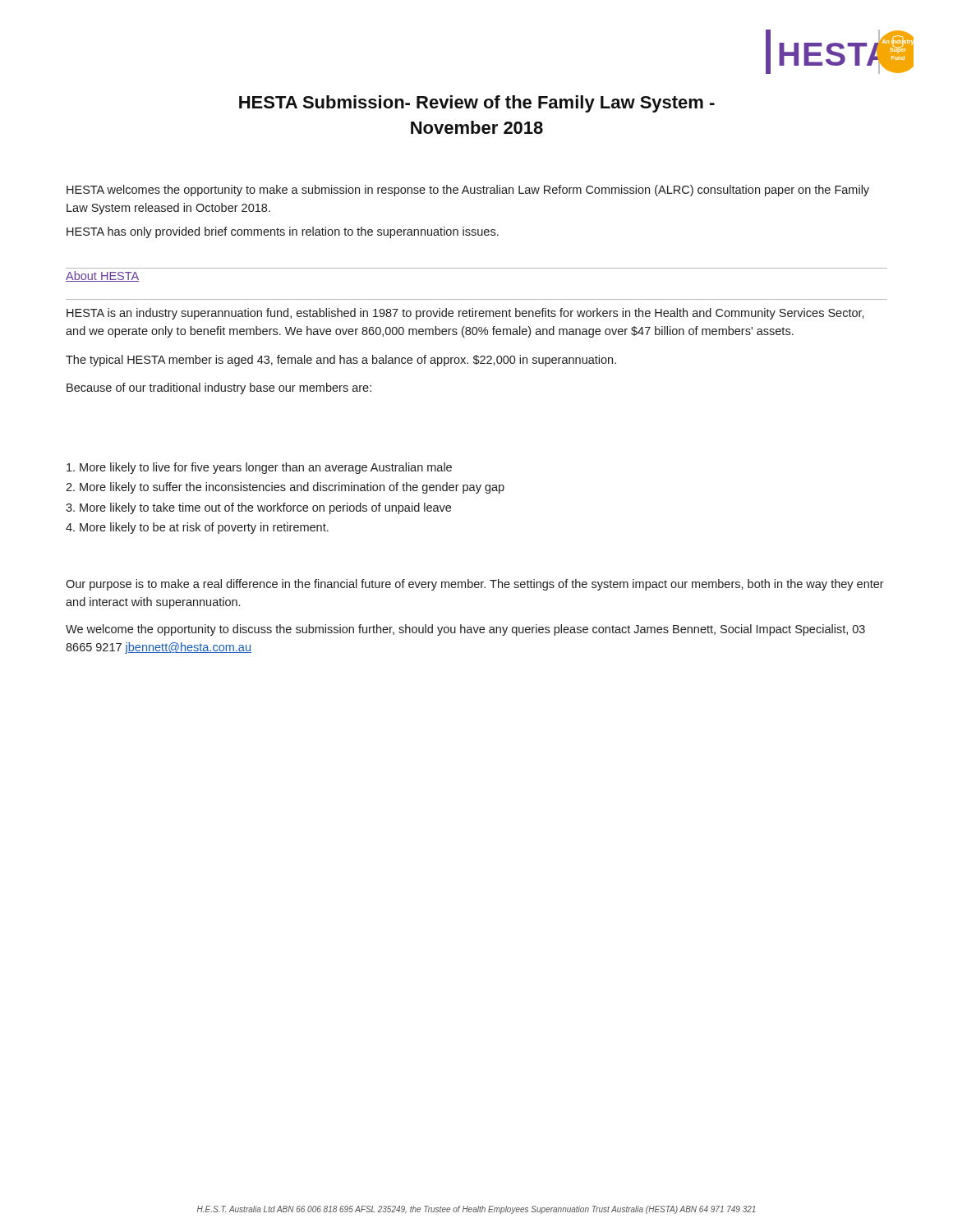Screen dimensions: 1232x953
Task: Locate the region starting "The typical HESTA"
Action: coord(476,360)
